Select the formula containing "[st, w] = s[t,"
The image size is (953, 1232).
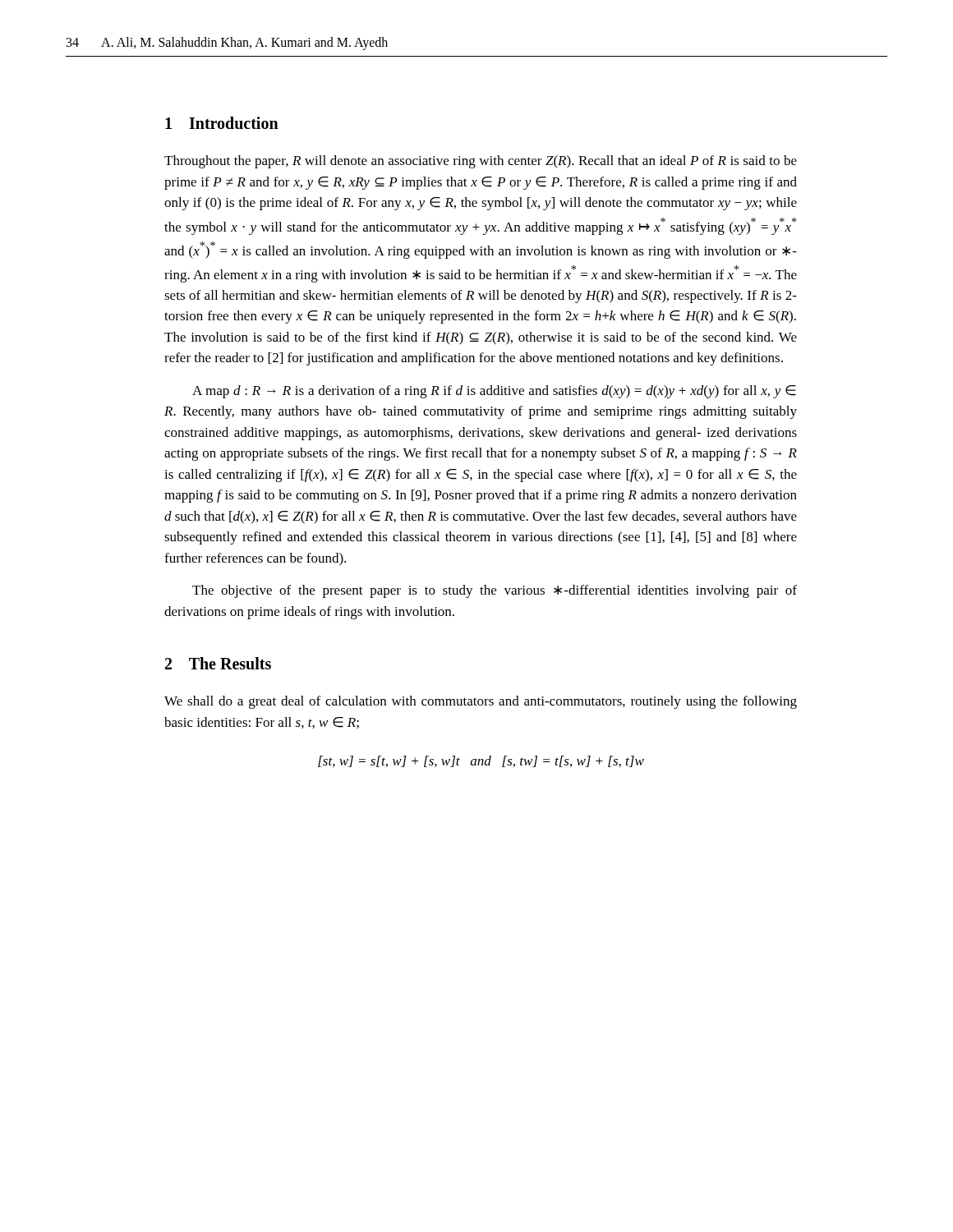[481, 761]
